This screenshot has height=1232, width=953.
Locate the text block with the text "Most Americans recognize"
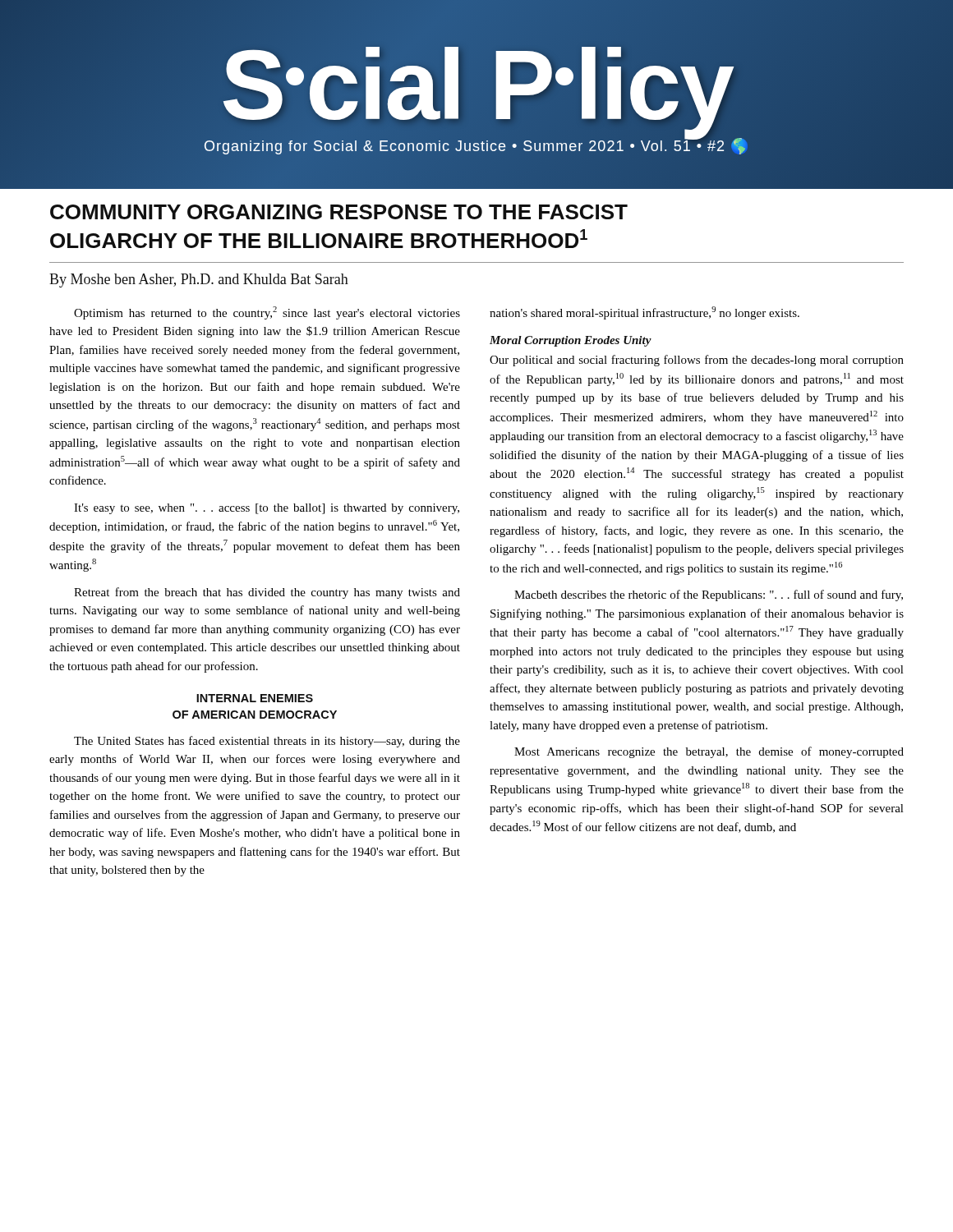(697, 789)
